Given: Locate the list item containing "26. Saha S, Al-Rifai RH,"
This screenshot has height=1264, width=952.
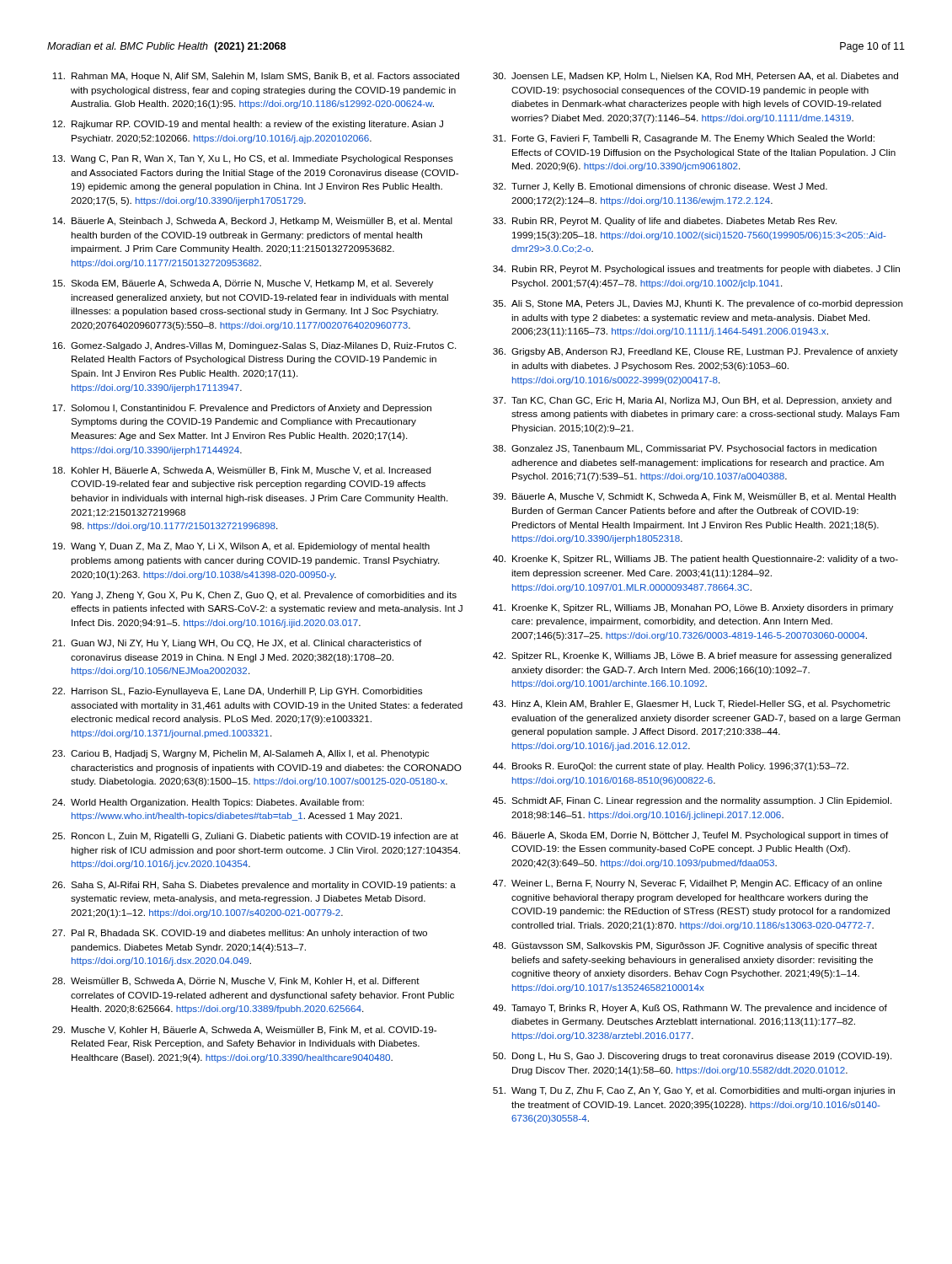Looking at the screenshot, I should click(256, 899).
